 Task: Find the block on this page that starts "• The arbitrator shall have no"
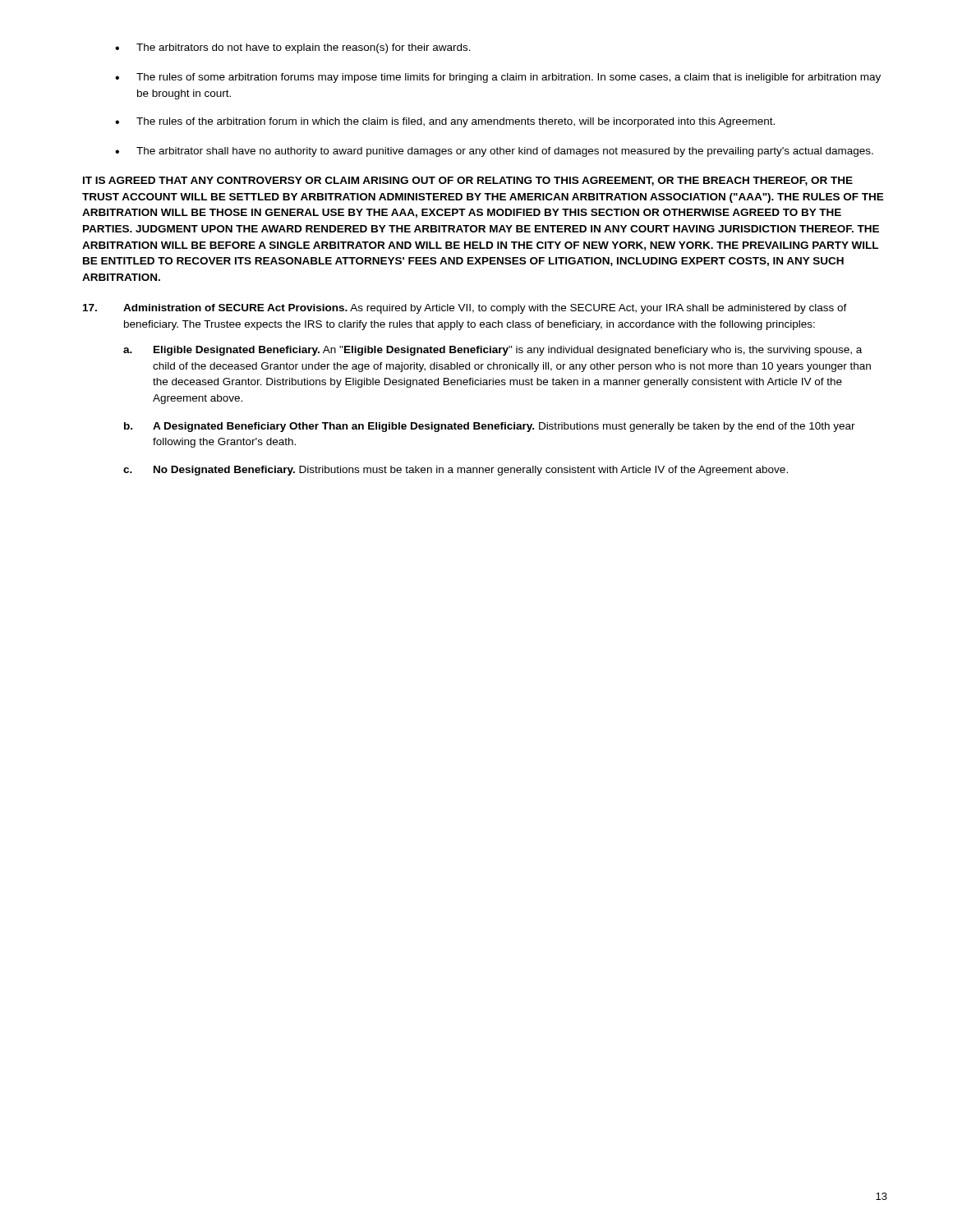click(x=495, y=152)
